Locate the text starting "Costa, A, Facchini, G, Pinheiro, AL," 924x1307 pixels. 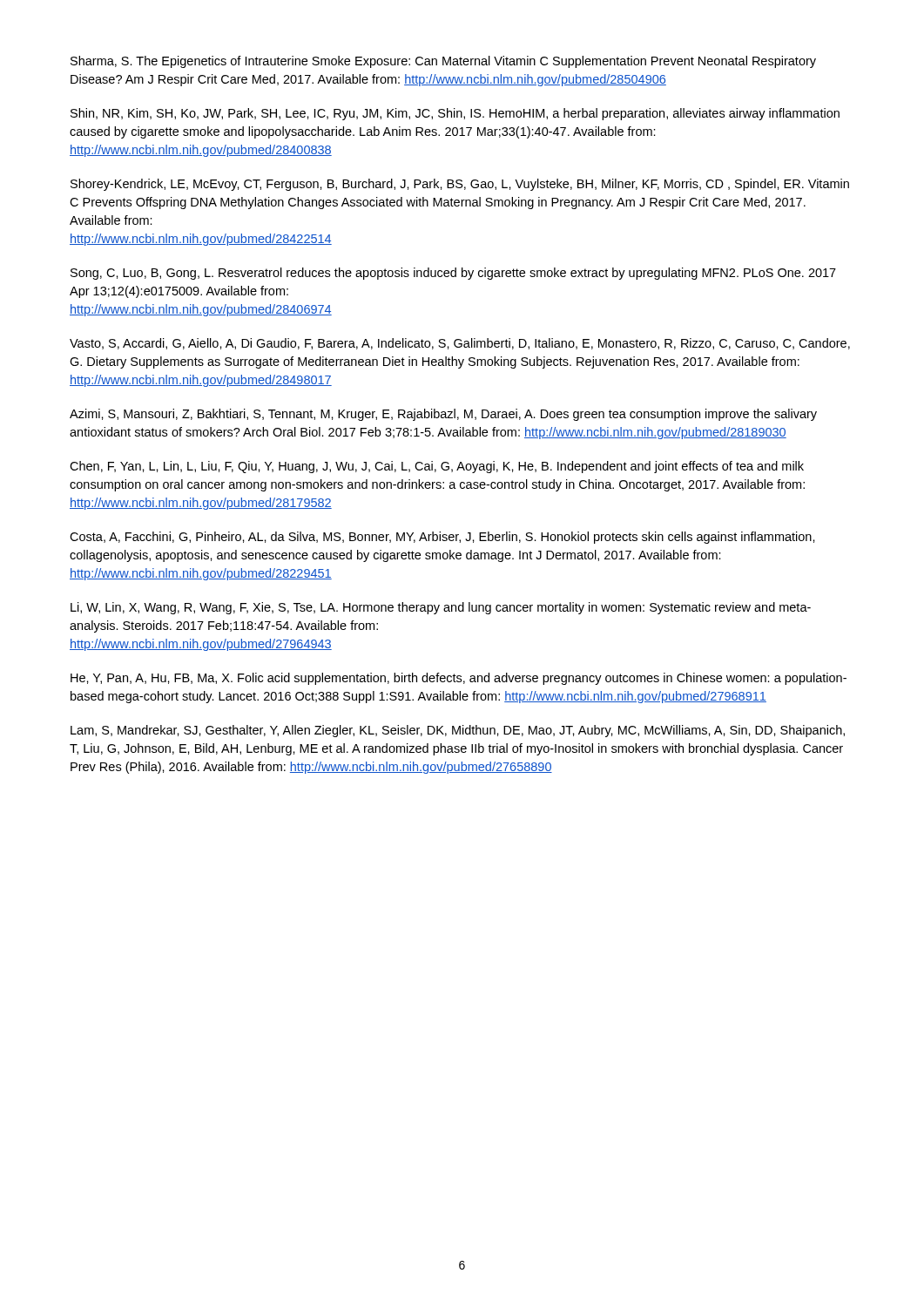coord(443,555)
